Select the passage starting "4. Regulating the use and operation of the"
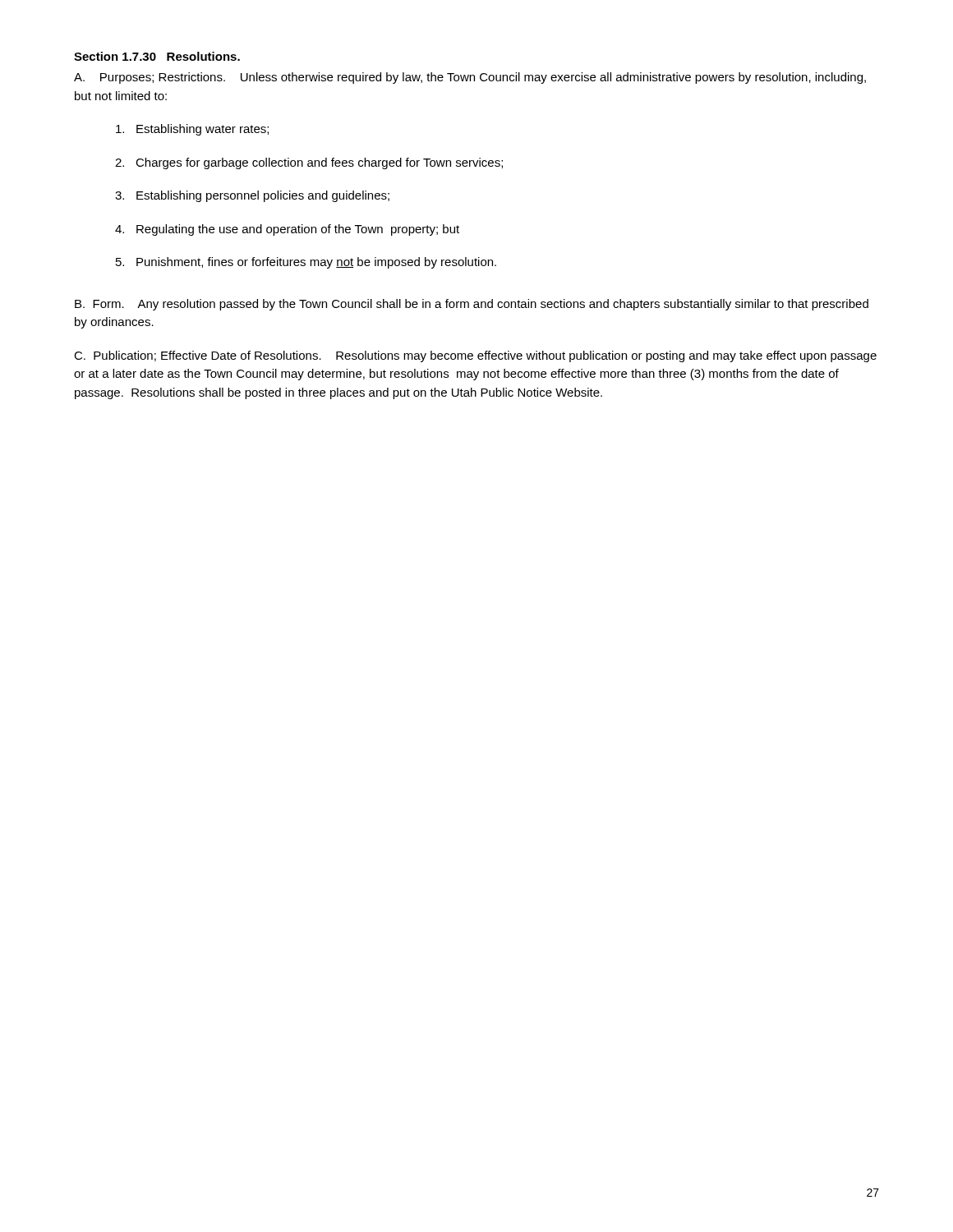Image resolution: width=953 pixels, height=1232 pixels. coord(287,228)
